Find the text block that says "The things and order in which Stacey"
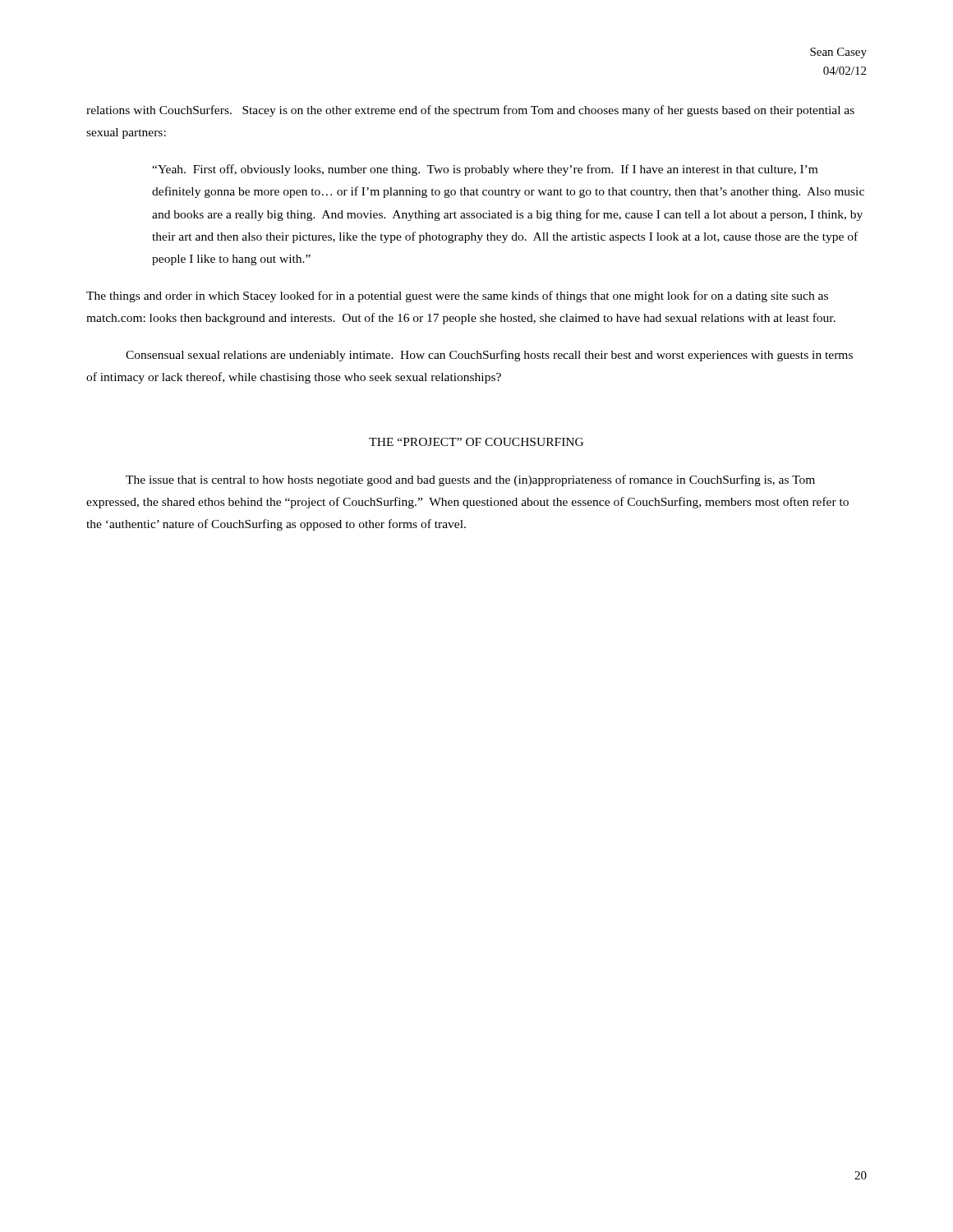This screenshot has height=1232, width=953. tap(461, 306)
